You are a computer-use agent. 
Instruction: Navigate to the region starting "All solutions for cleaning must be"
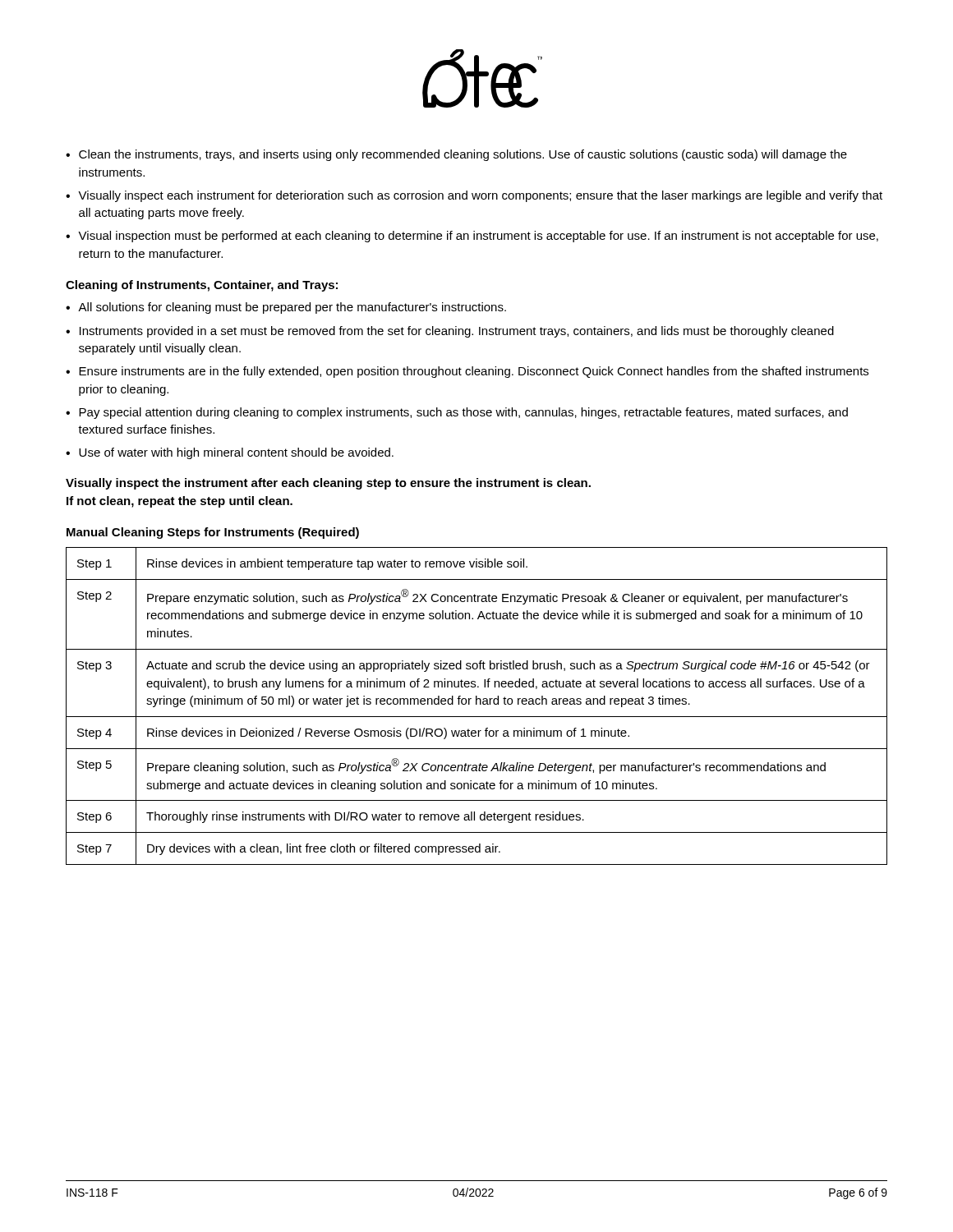293,306
